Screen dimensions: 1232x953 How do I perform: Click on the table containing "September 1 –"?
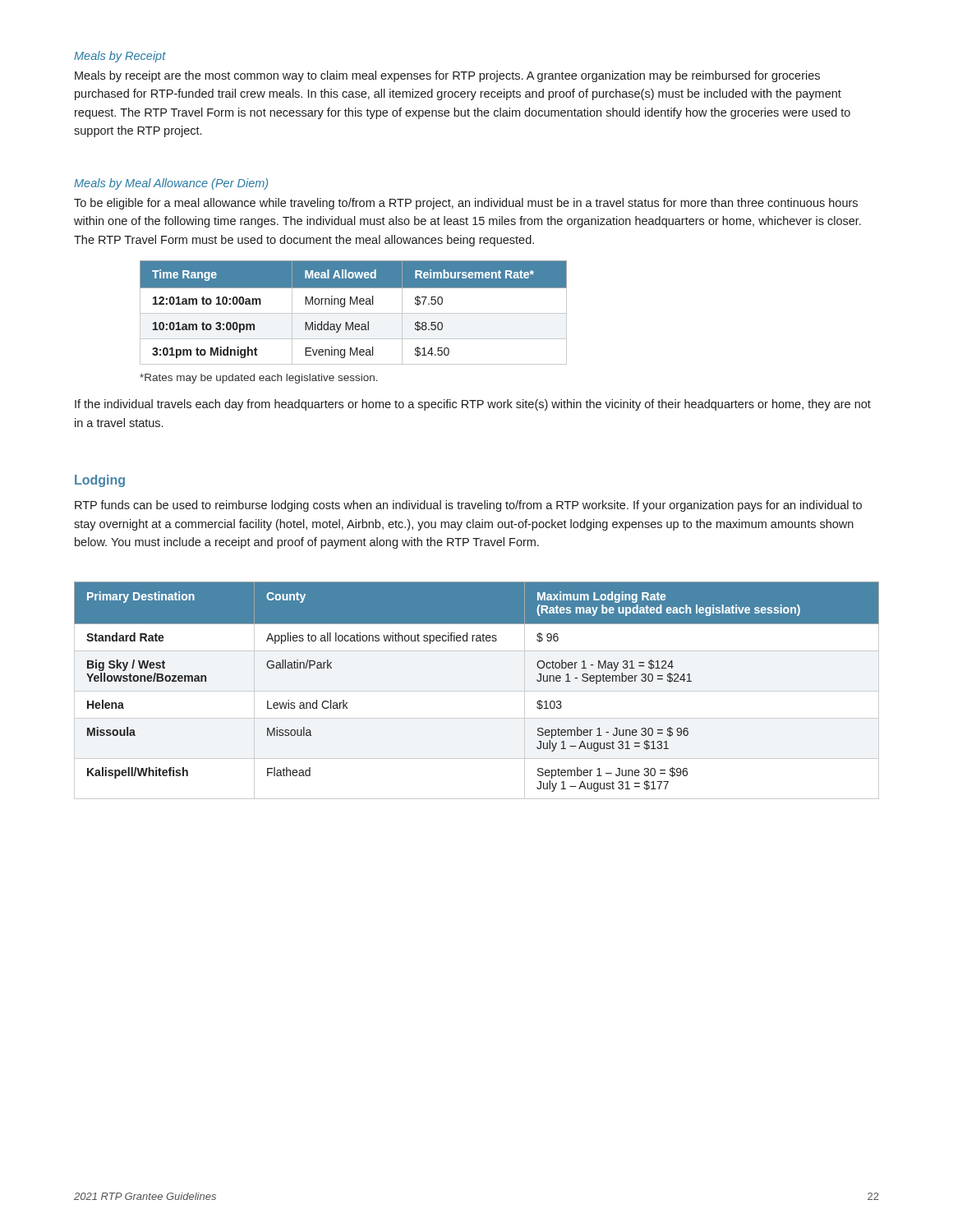coord(476,690)
